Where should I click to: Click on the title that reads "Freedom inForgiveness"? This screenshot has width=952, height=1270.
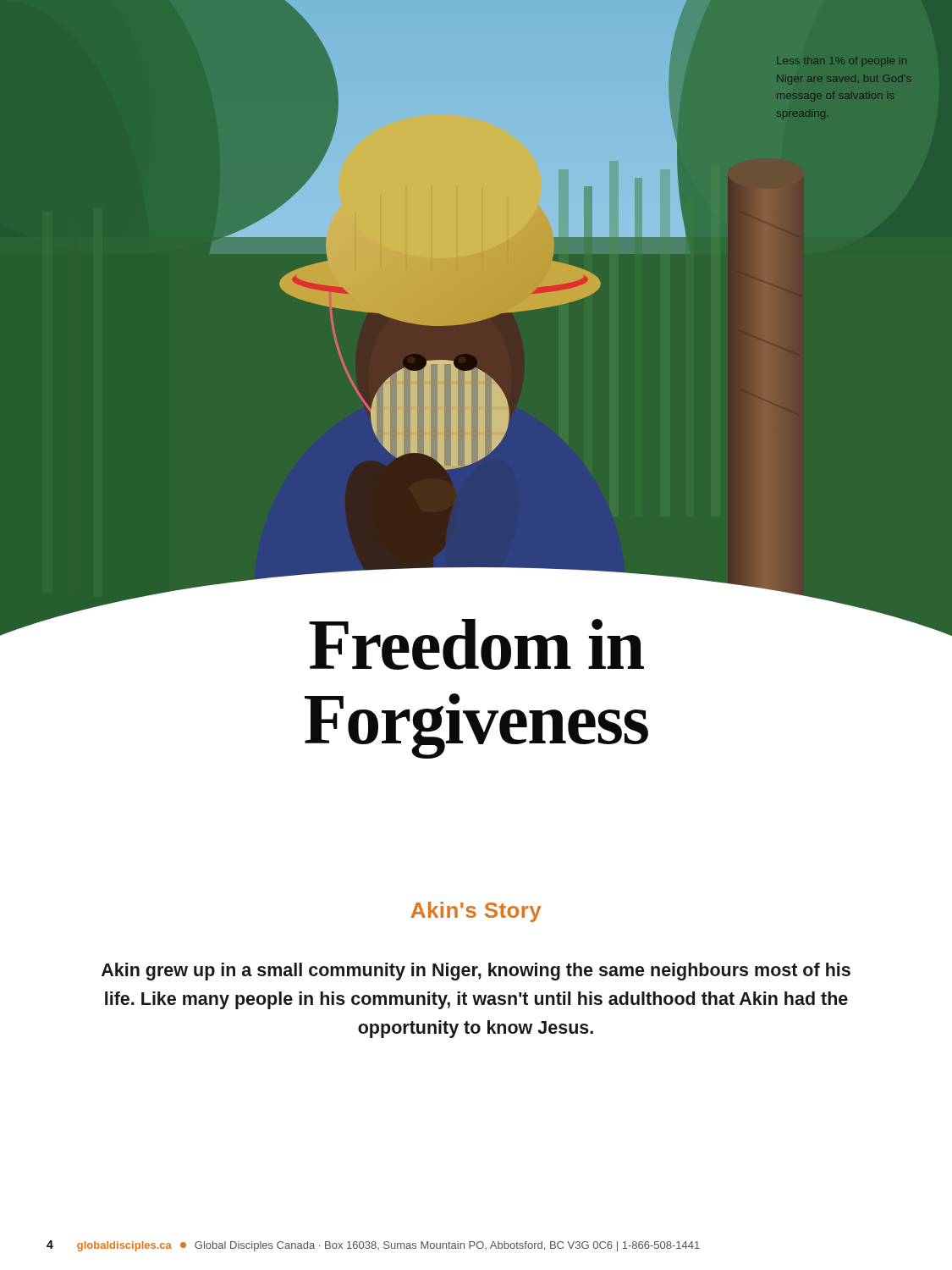(476, 683)
